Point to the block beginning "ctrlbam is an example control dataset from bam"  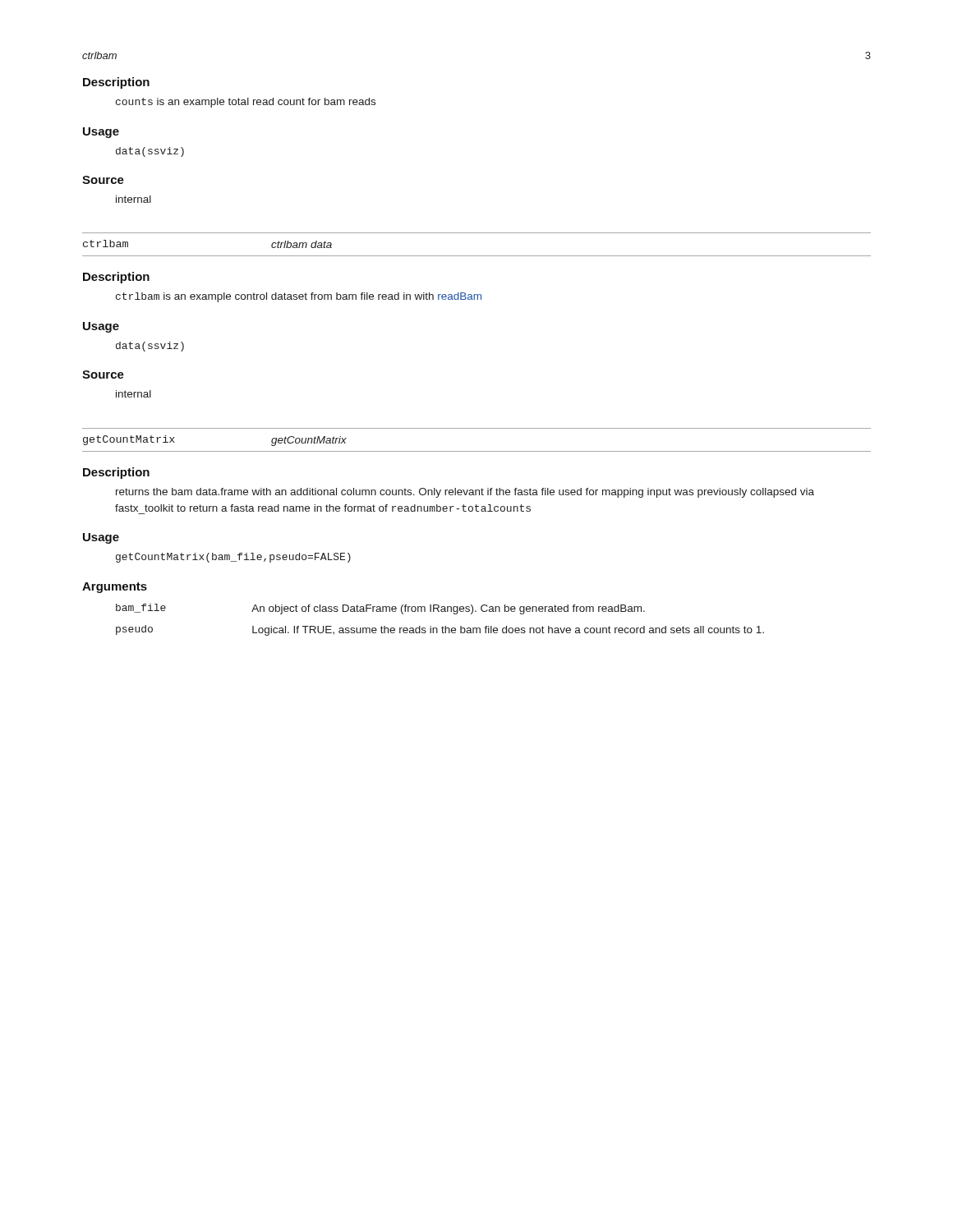299,297
